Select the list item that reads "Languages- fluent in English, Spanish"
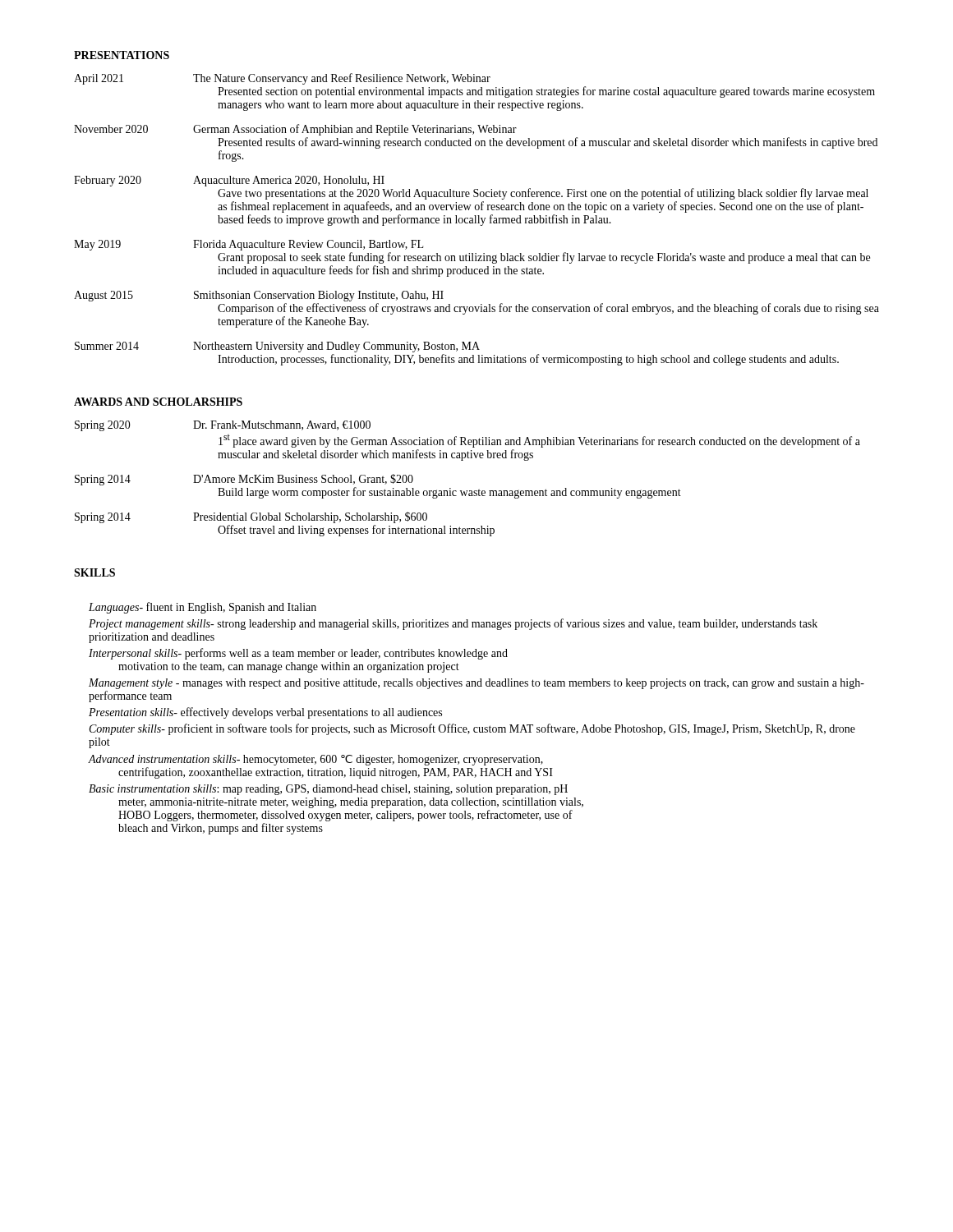 coord(203,607)
